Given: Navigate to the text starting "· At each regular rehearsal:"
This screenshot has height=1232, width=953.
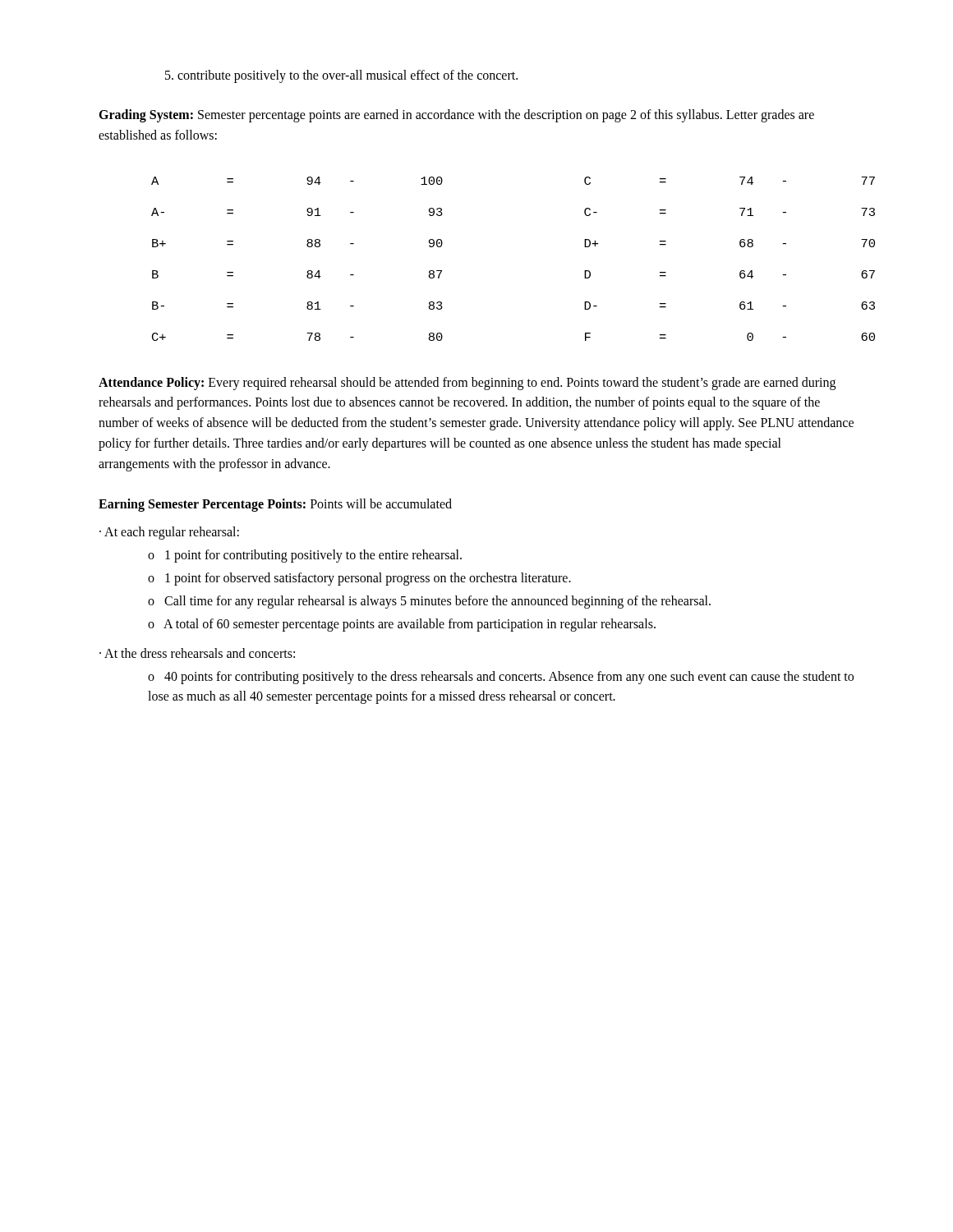Looking at the screenshot, I should click(169, 531).
